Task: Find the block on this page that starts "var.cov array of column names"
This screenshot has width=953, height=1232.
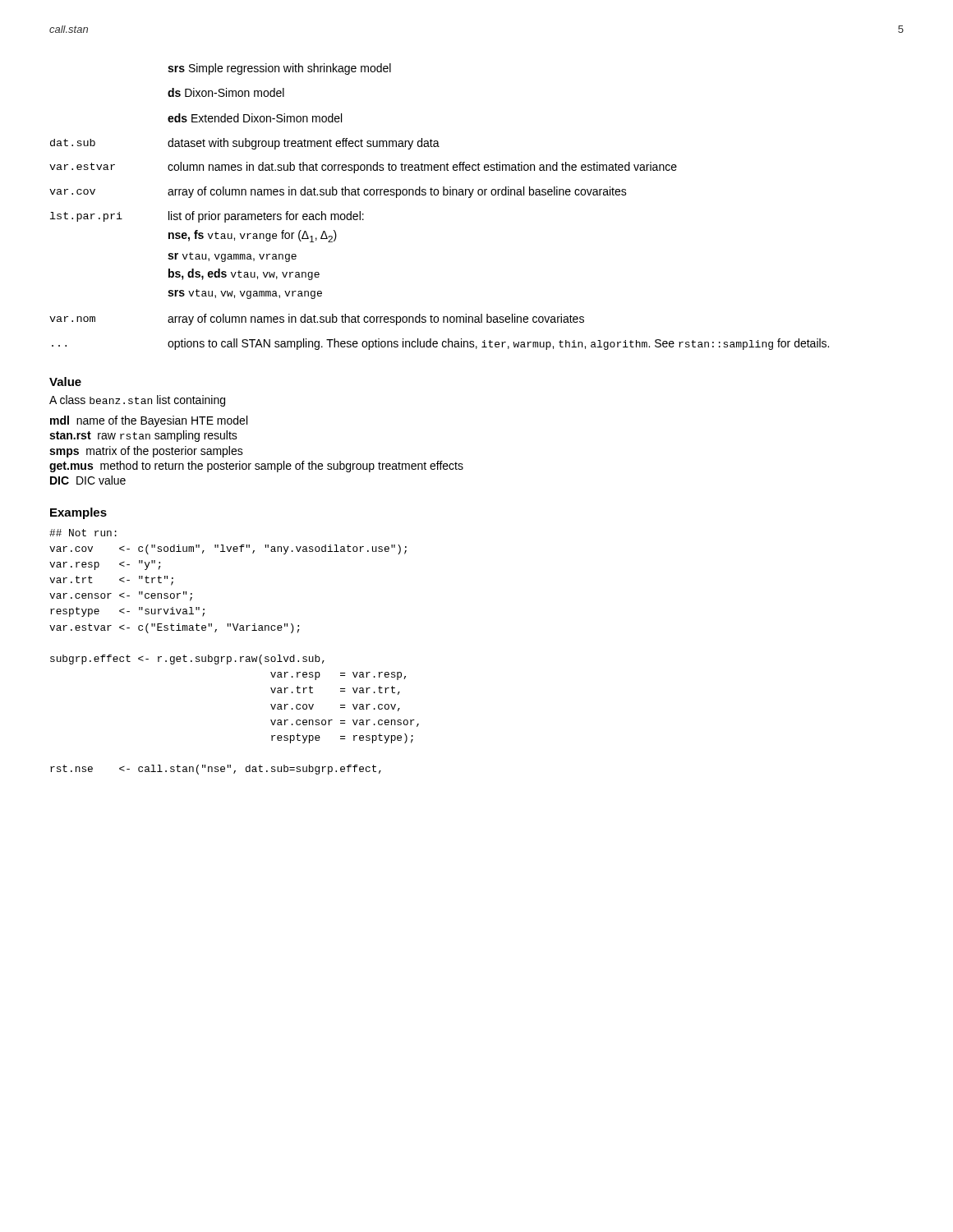Action: coord(476,193)
